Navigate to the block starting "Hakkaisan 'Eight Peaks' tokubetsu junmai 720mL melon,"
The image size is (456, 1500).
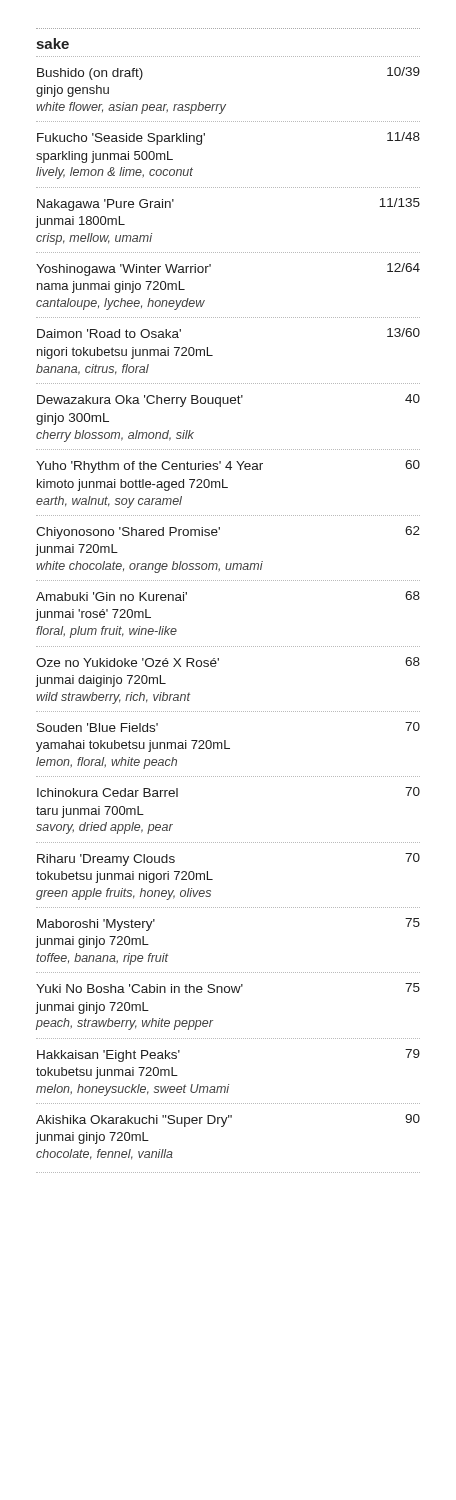coord(228,1074)
